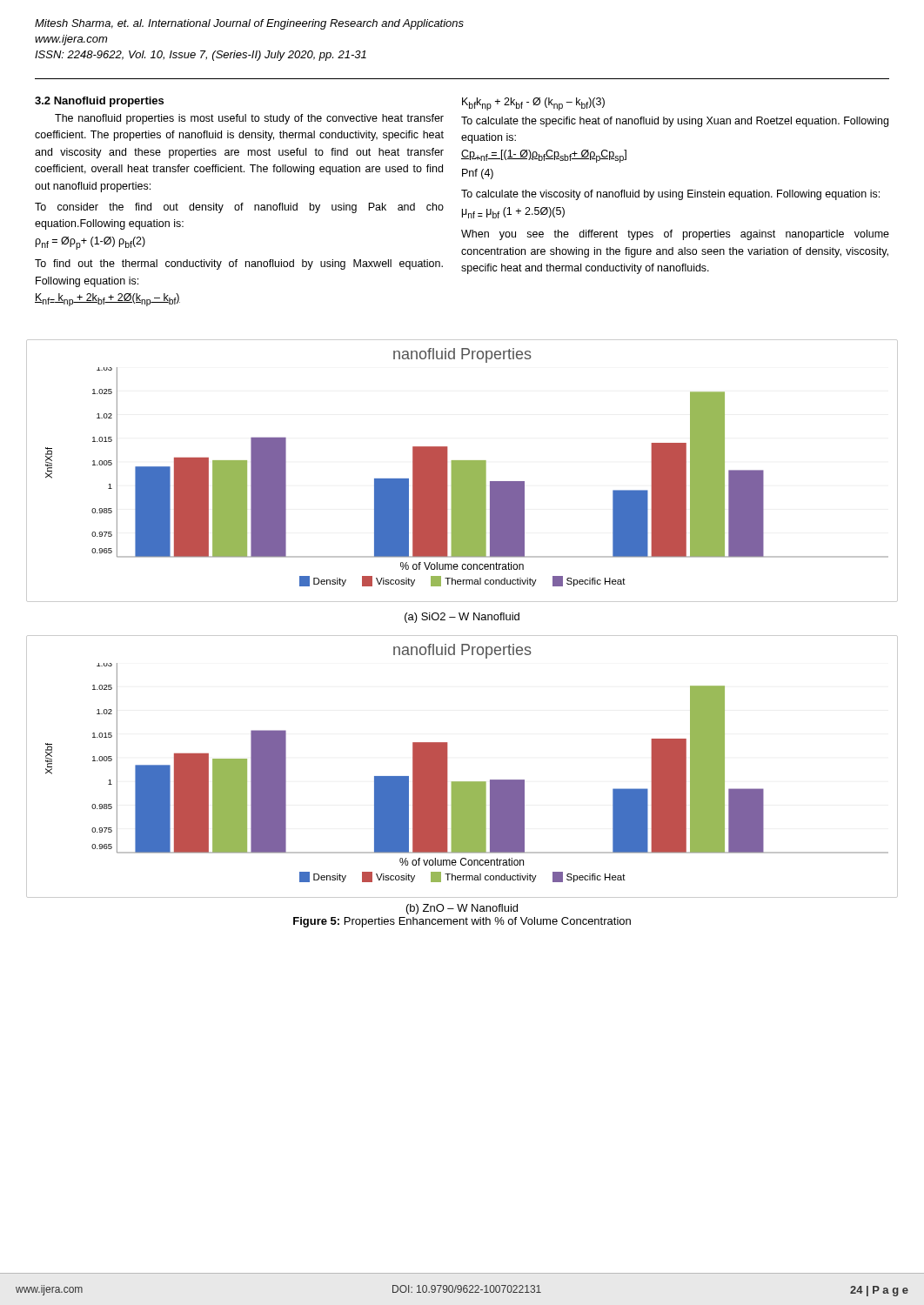Locate the block starting "(a) SiO2 – W Nanofluid"
Screen dimensions: 1305x924
[462, 616]
